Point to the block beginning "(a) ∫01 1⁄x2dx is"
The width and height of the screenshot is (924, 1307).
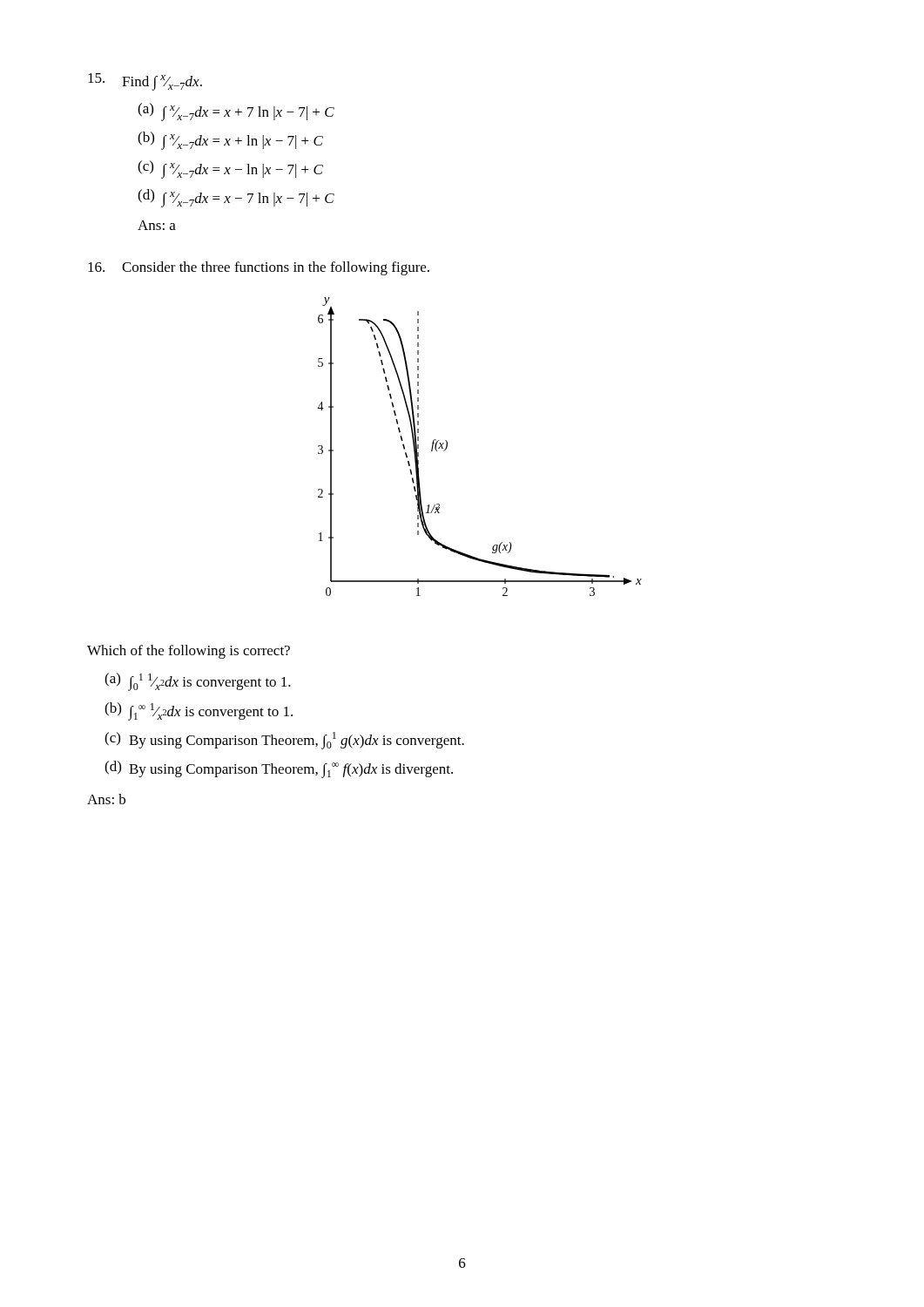[198, 682]
